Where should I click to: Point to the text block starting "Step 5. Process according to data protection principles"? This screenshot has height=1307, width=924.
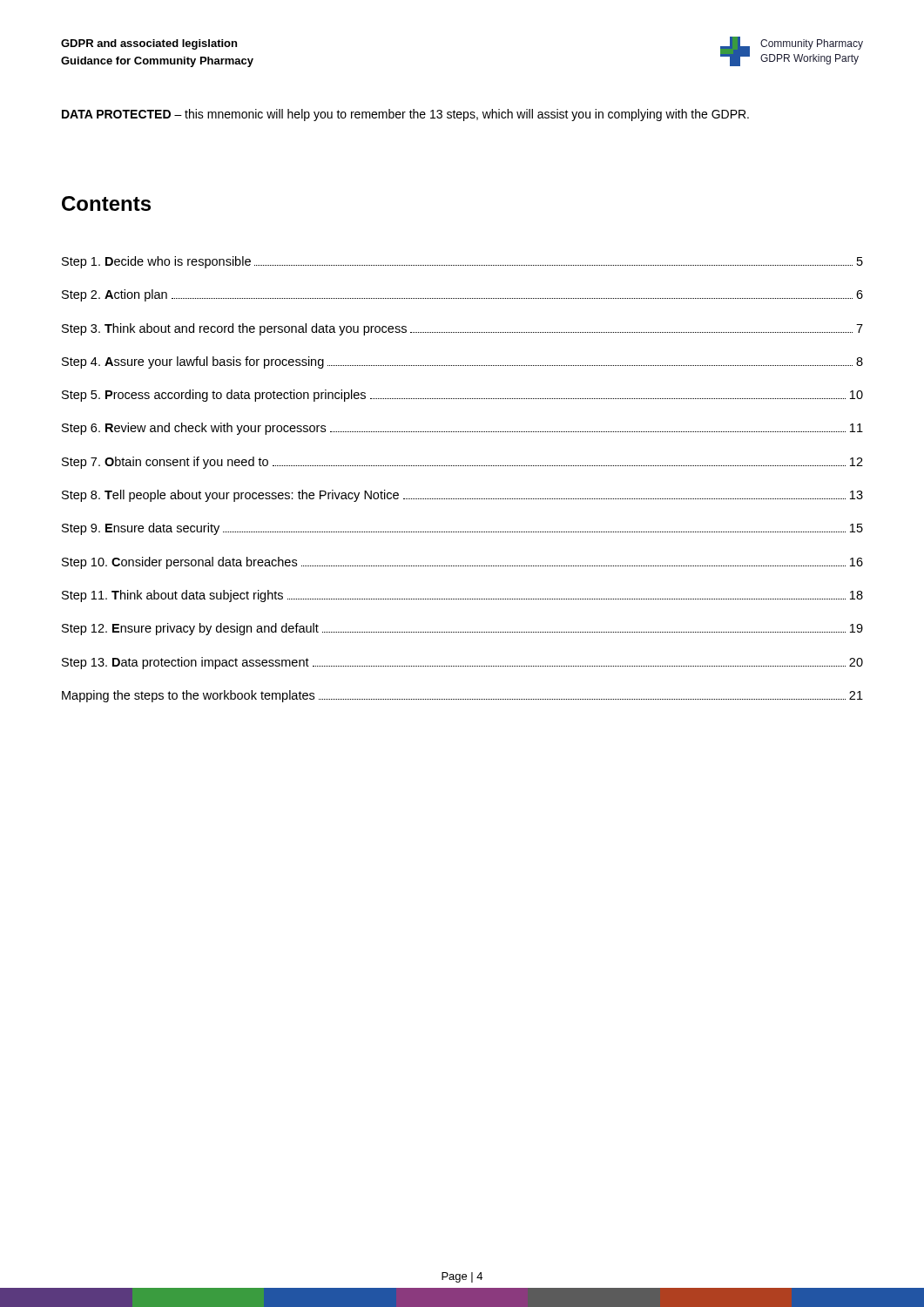pyautogui.click(x=462, y=395)
